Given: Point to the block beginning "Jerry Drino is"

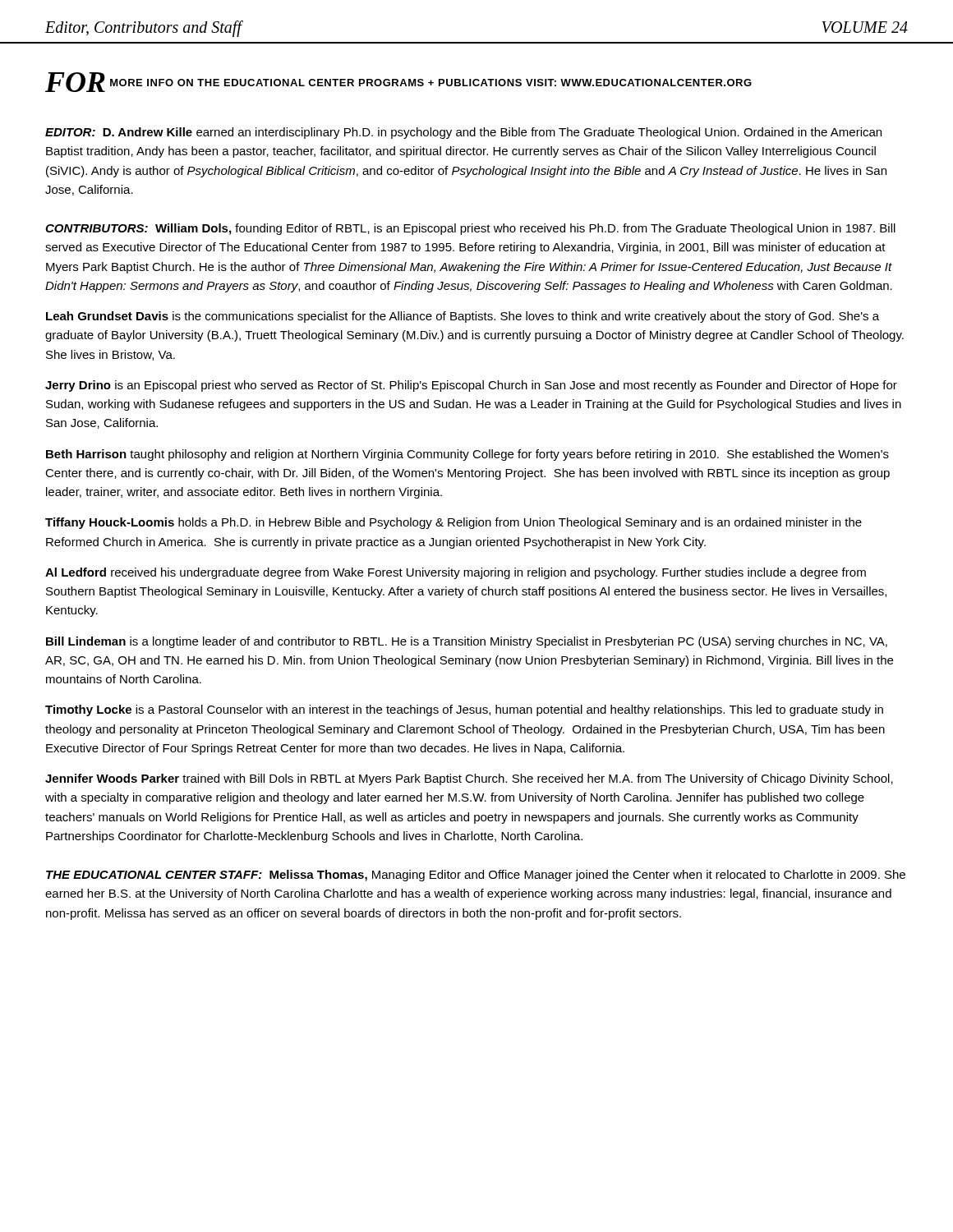Looking at the screenshot, I should tap(476, 404).
